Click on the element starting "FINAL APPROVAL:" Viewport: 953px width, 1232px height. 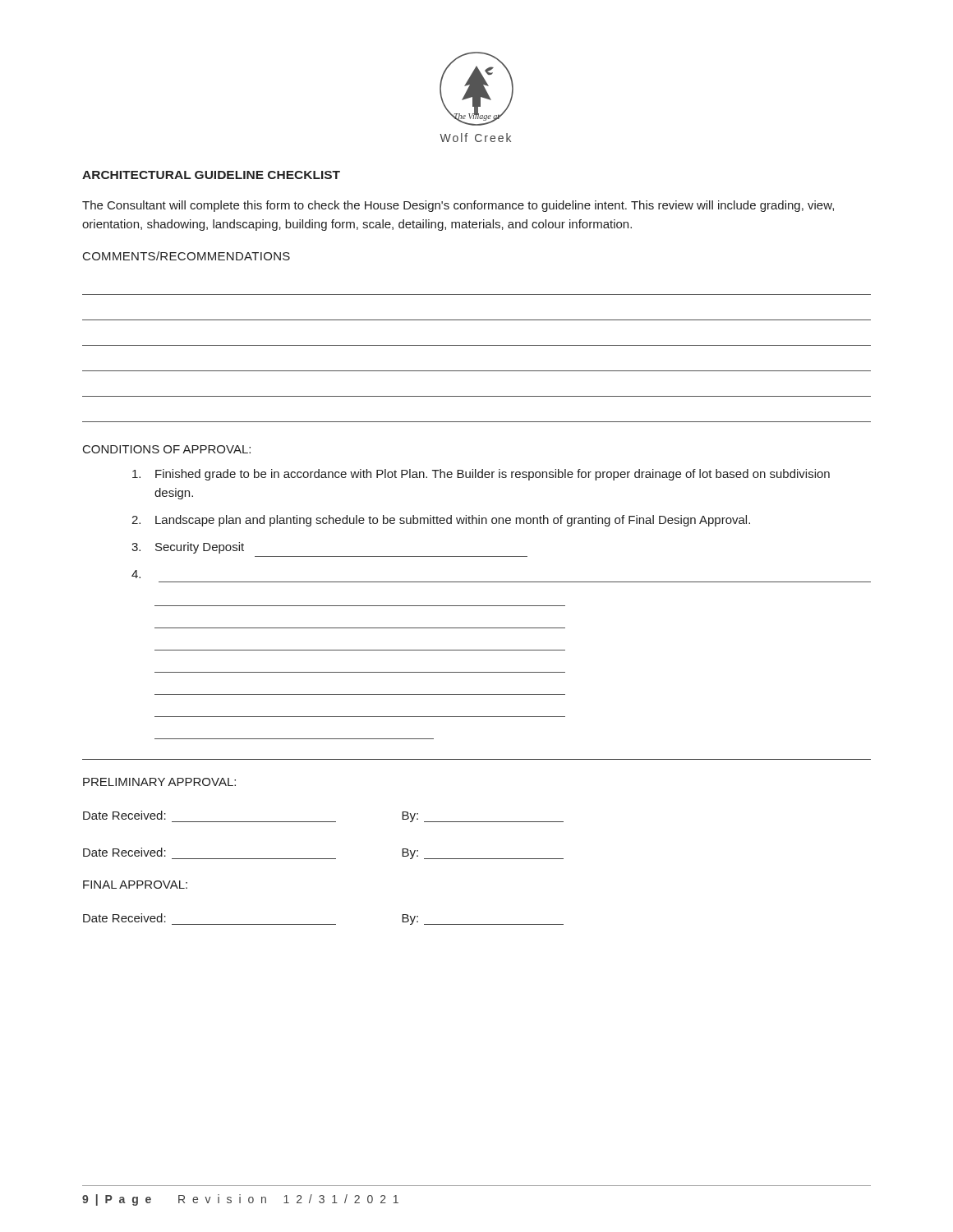[135, 884]
